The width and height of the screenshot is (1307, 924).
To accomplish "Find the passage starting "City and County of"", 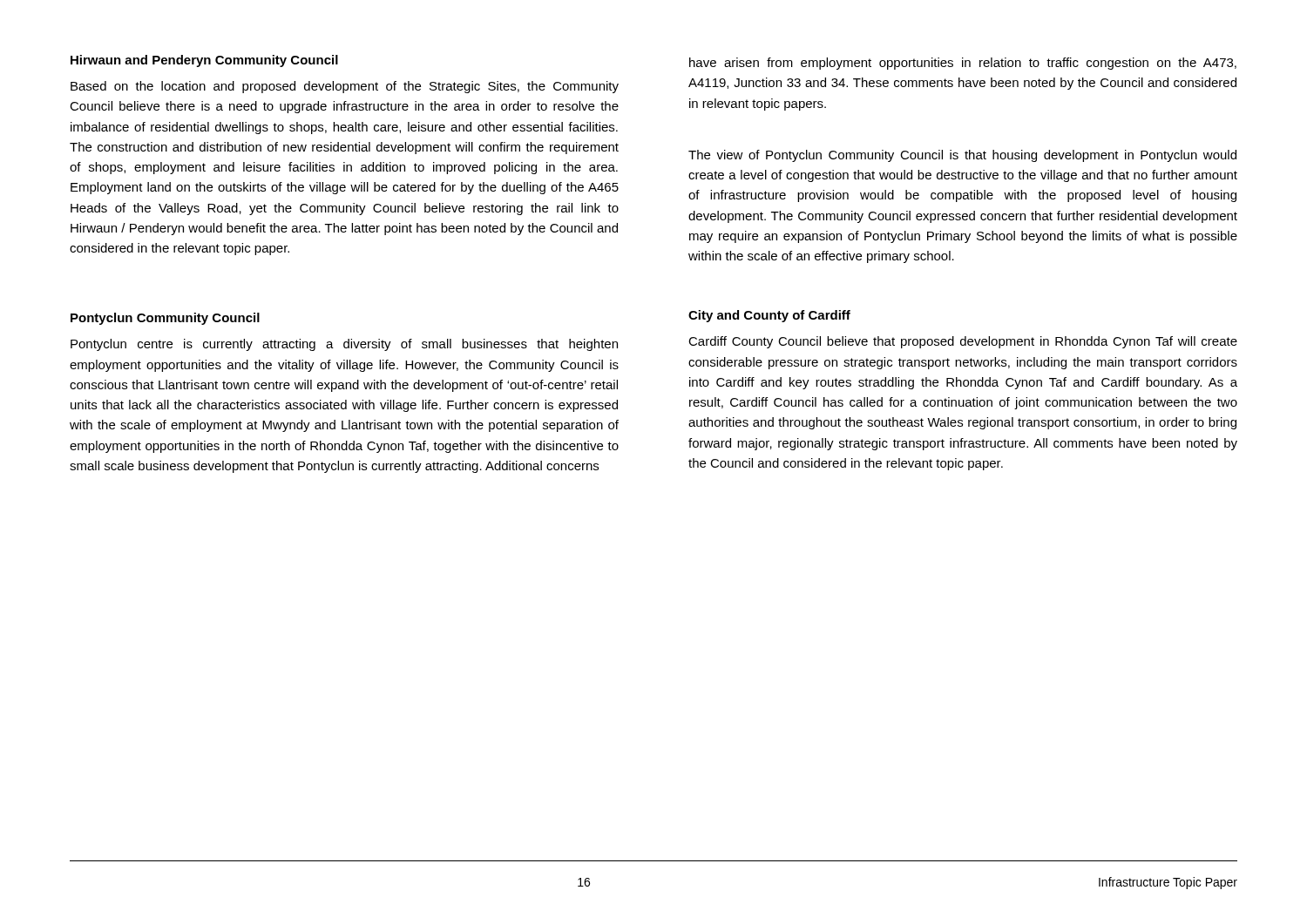I will tap(769, 315).
